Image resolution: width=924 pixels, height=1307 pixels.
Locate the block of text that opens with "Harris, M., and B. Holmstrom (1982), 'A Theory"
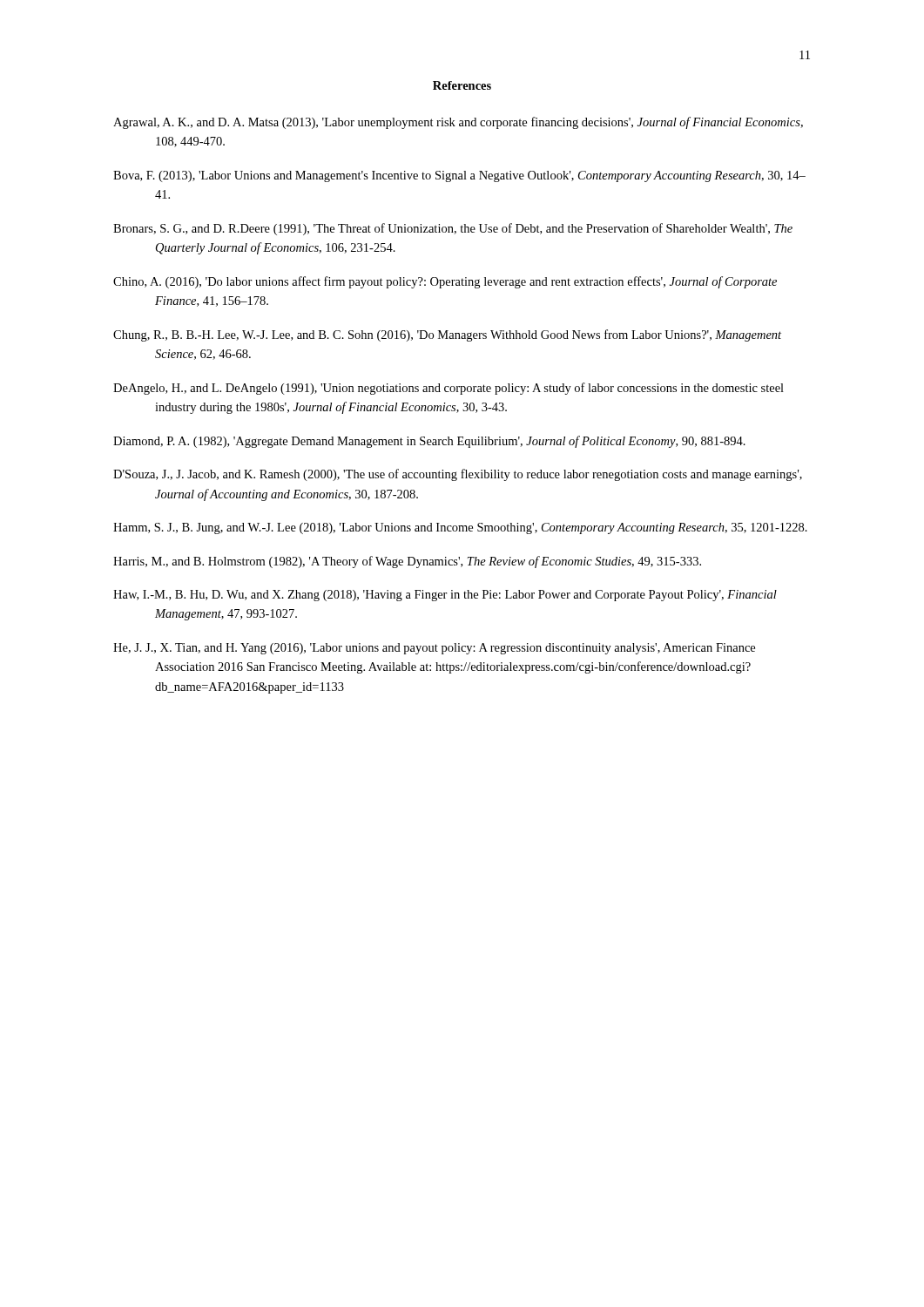pos(408,561)
